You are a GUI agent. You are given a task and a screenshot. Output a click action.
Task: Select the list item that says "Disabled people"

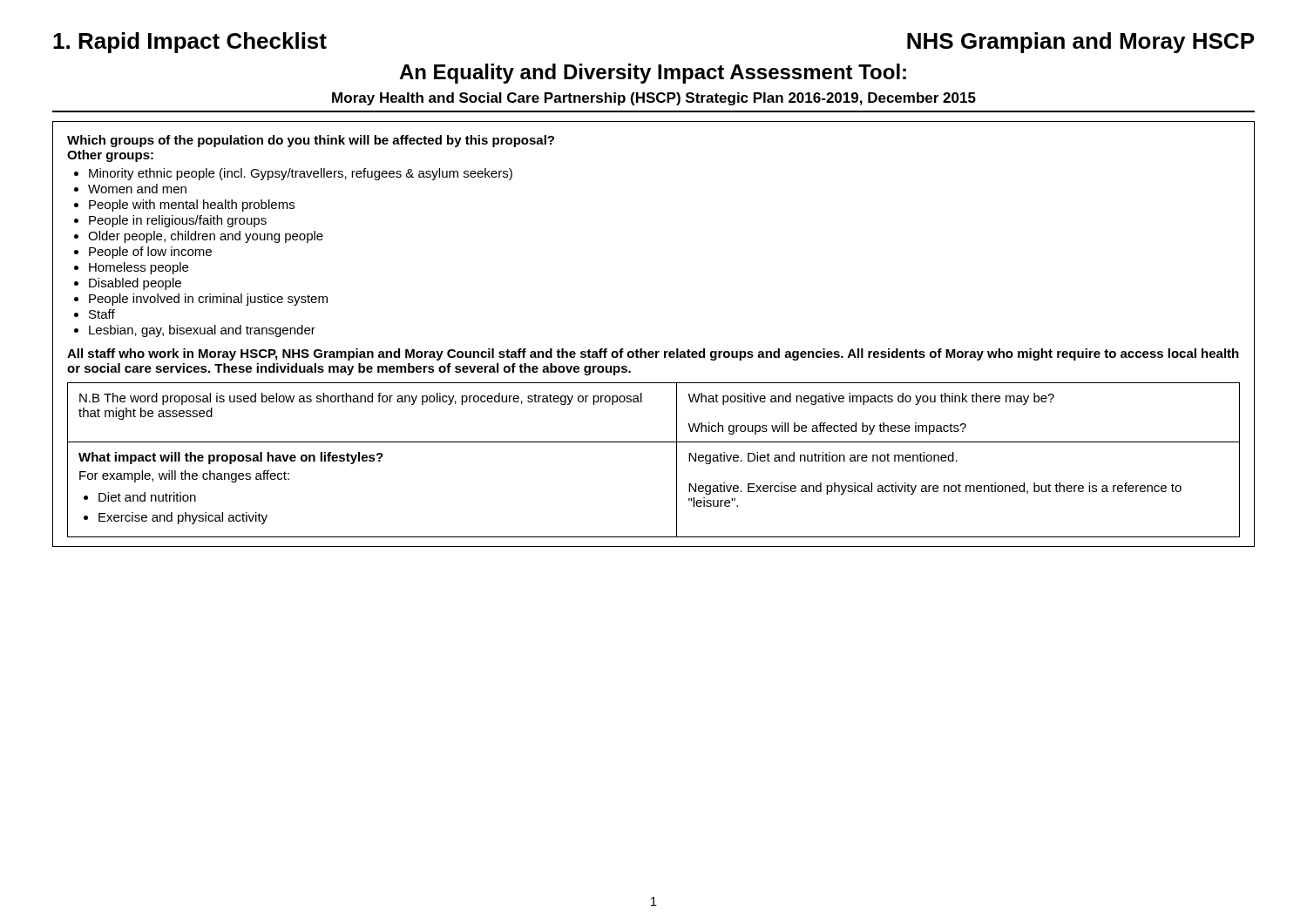[x=135, y=283]
